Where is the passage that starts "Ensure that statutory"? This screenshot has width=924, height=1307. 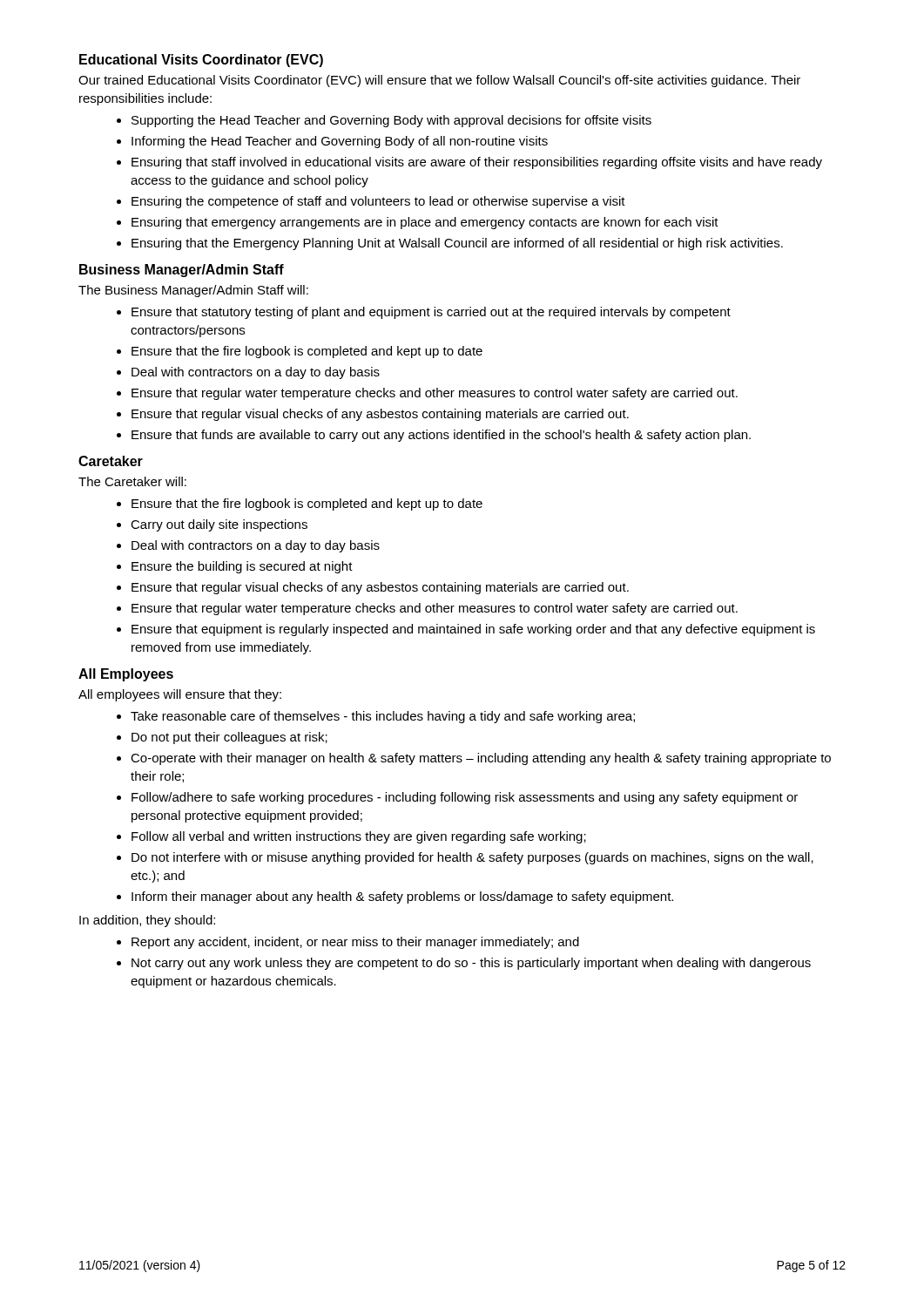(488, 321)
